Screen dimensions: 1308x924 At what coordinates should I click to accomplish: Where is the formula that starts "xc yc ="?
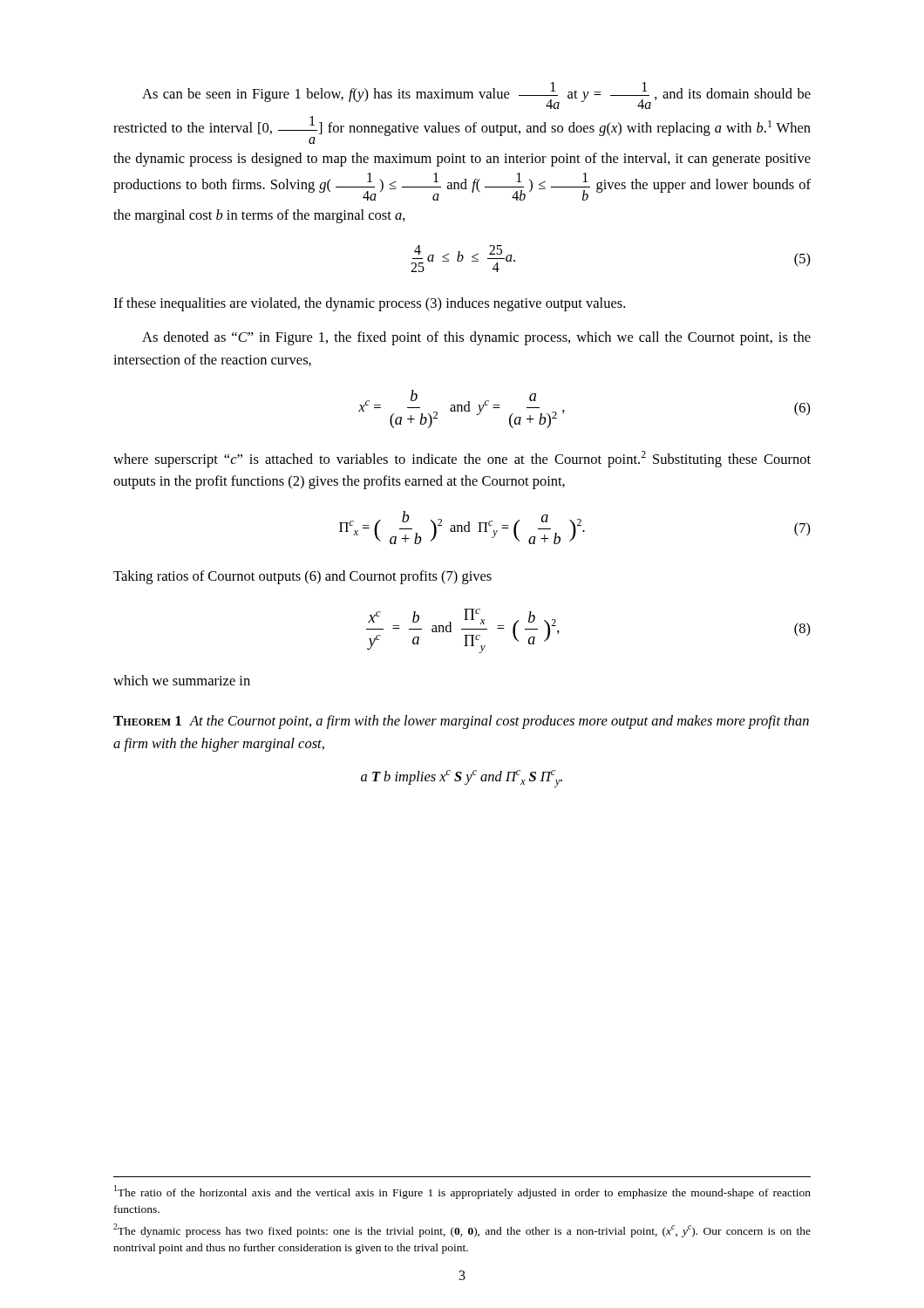[474, 629]
